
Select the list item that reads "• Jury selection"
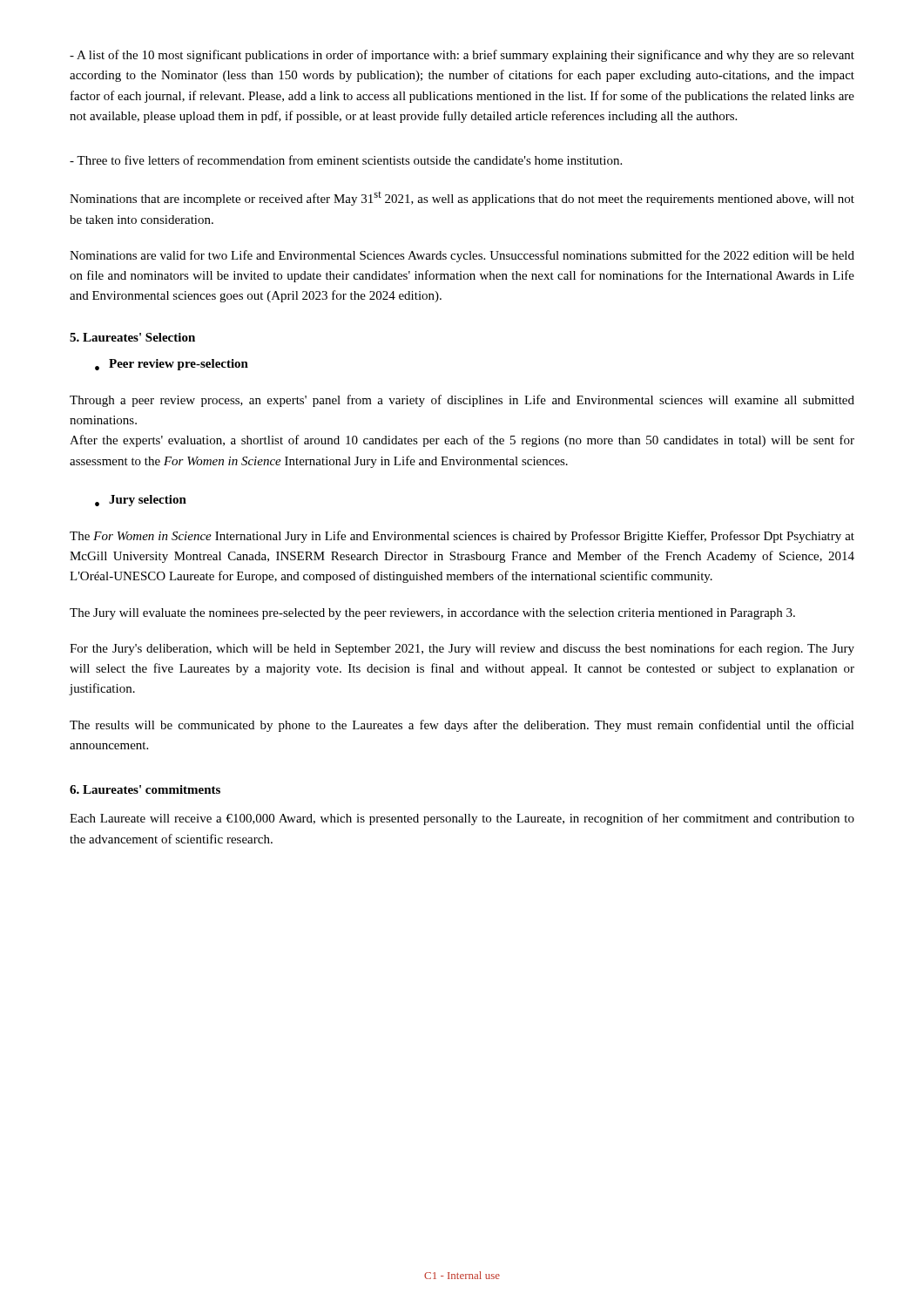[x=140, y=505]
